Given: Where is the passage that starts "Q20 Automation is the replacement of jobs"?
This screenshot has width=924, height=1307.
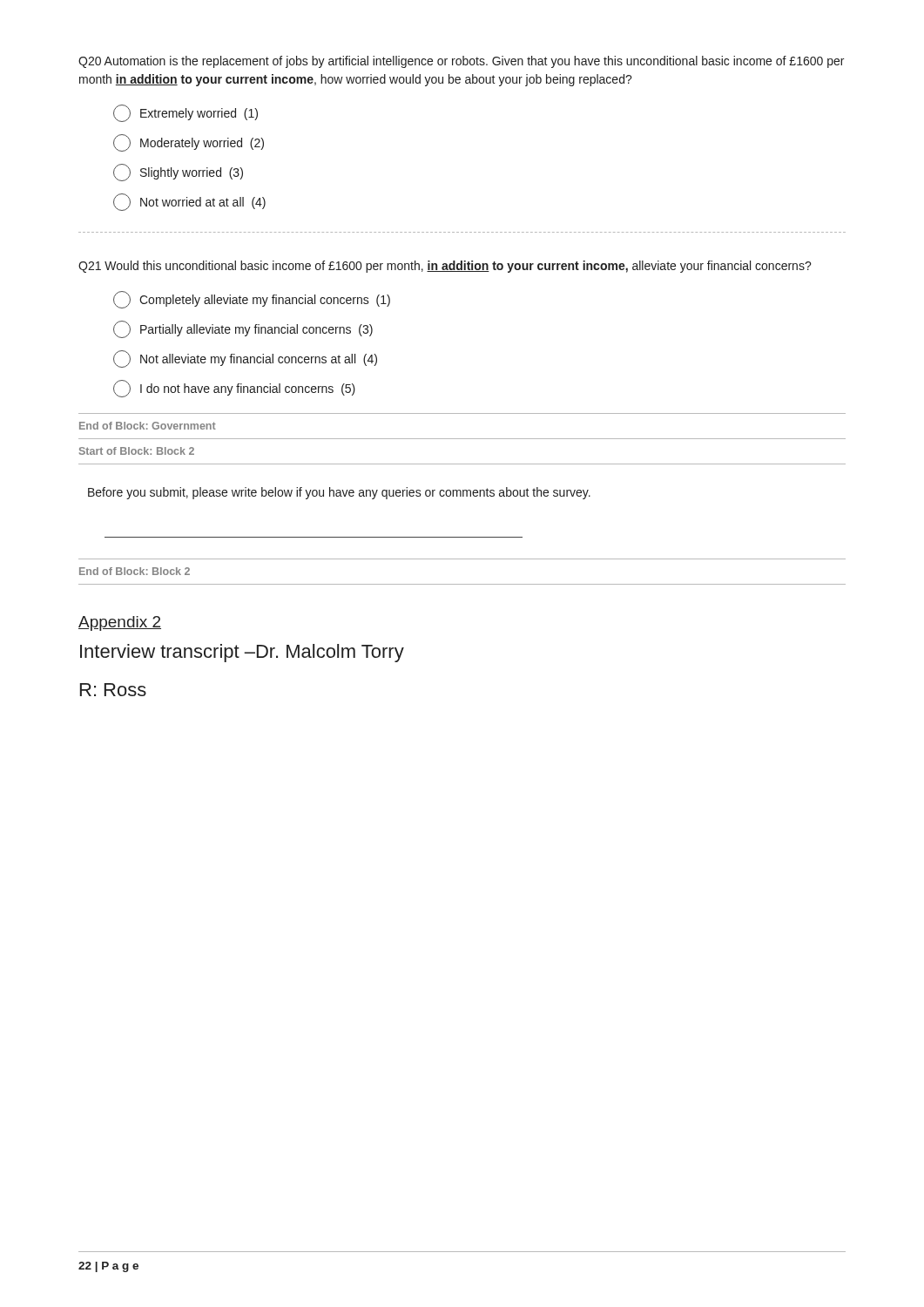Looking at the screenshot, I should [461, 70].
